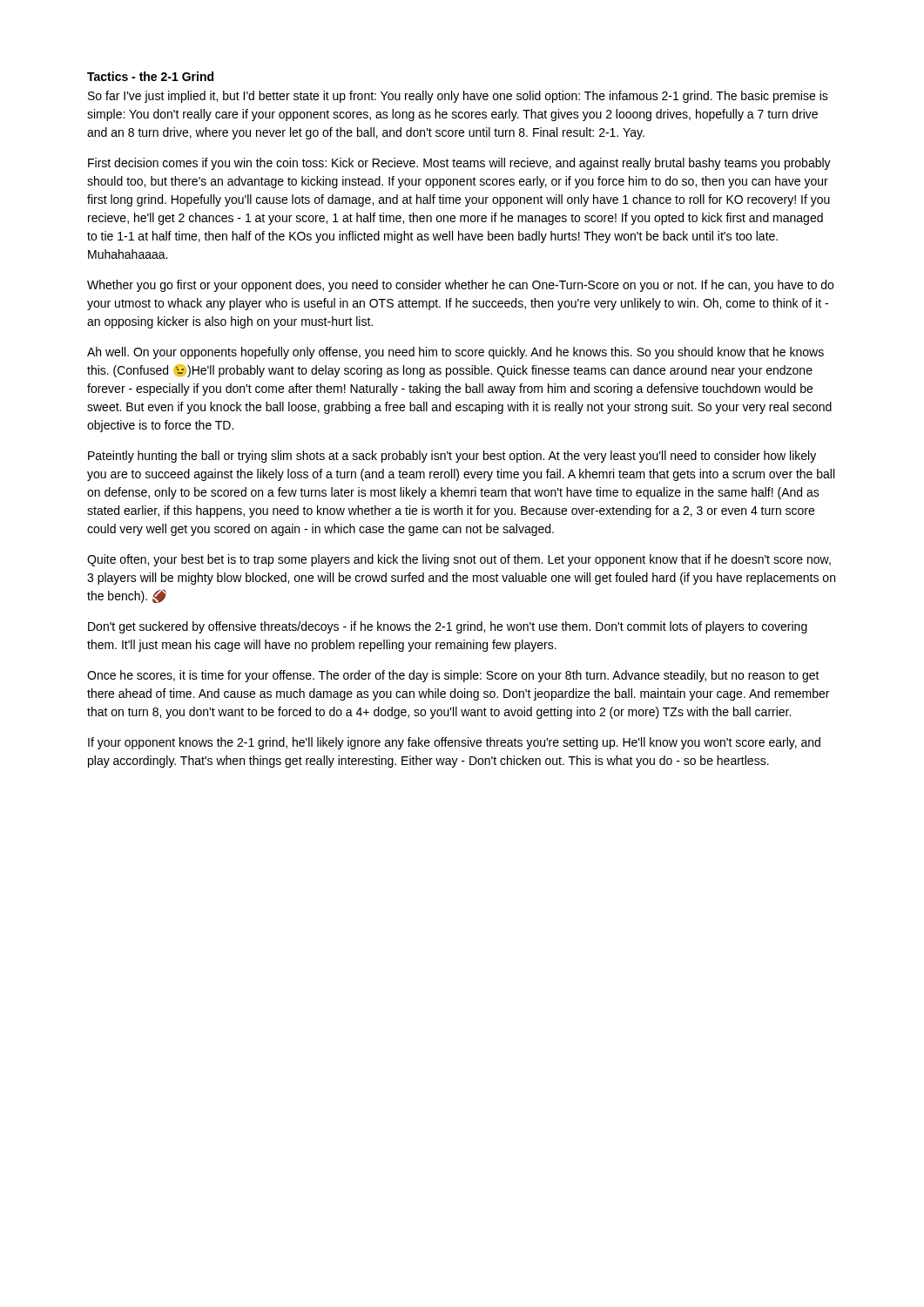
Task: Locate the text block with the text "Quite often, your best bet"
Action: click(462, 578)
